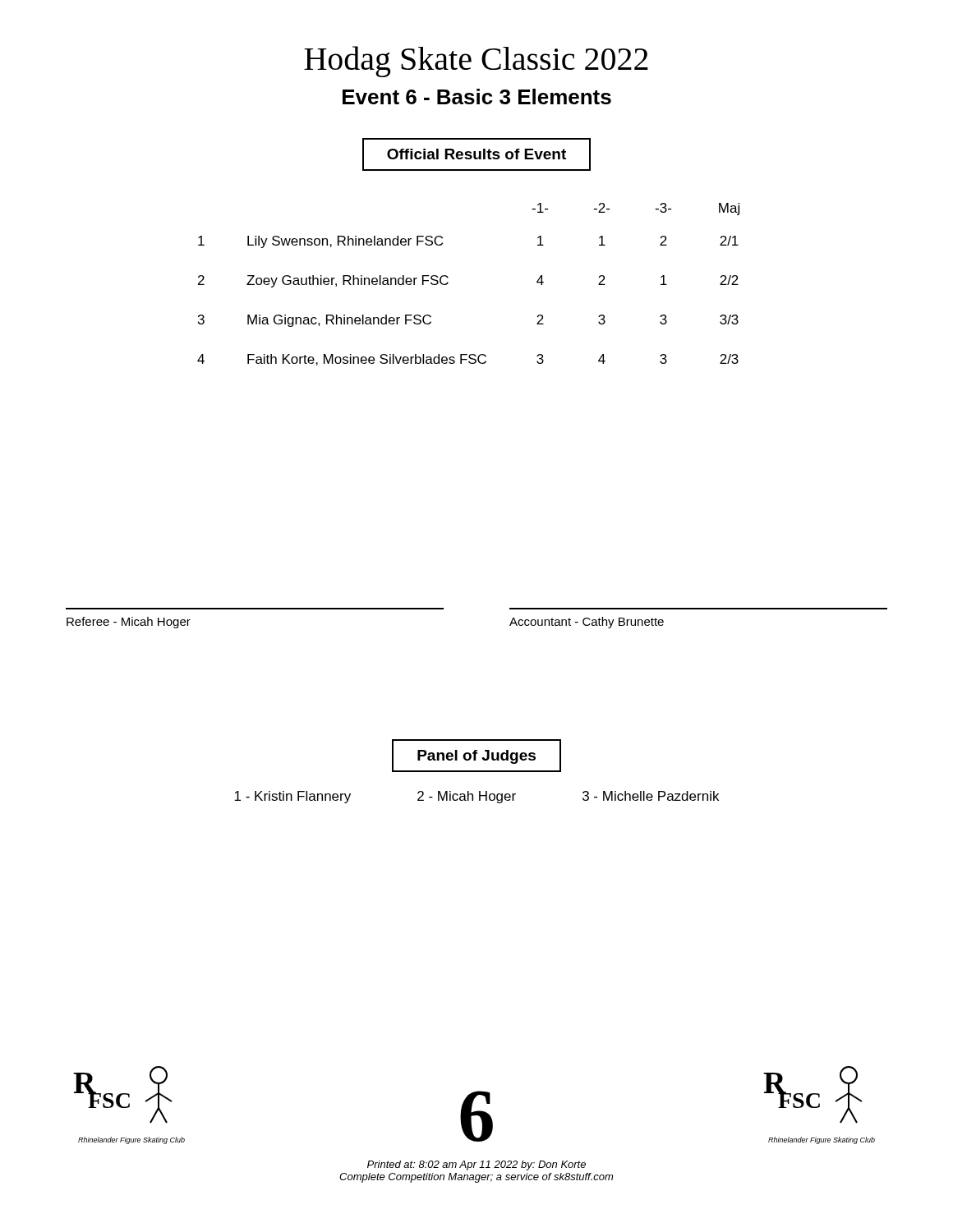Viewport: 953px width, 1232px height.
Task: Navigate to the text block starting "Event 6 - Basic 3 Elements"
Action: click(x=476, y=97)
